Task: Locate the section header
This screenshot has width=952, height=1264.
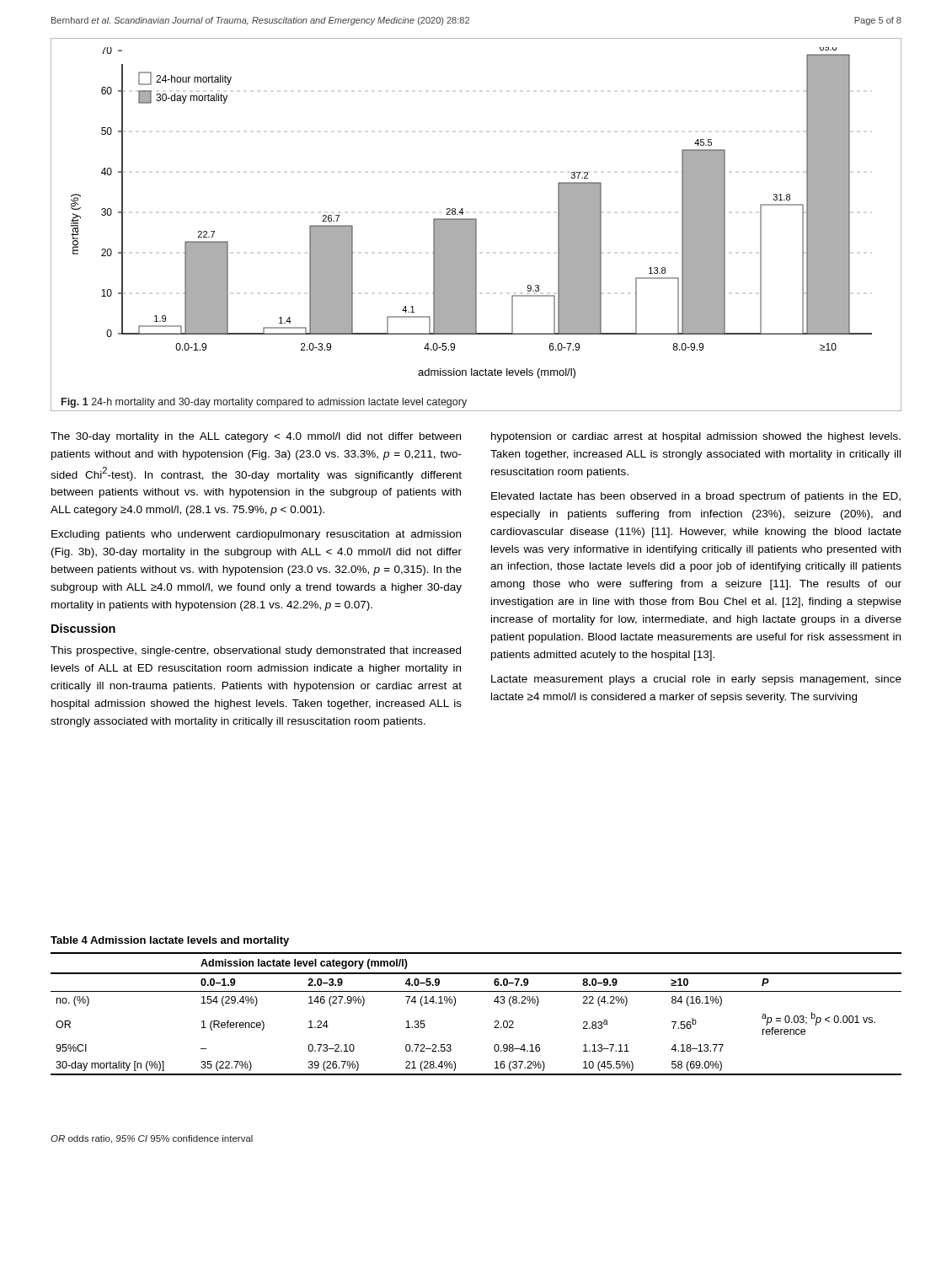Action: point(83,629)
